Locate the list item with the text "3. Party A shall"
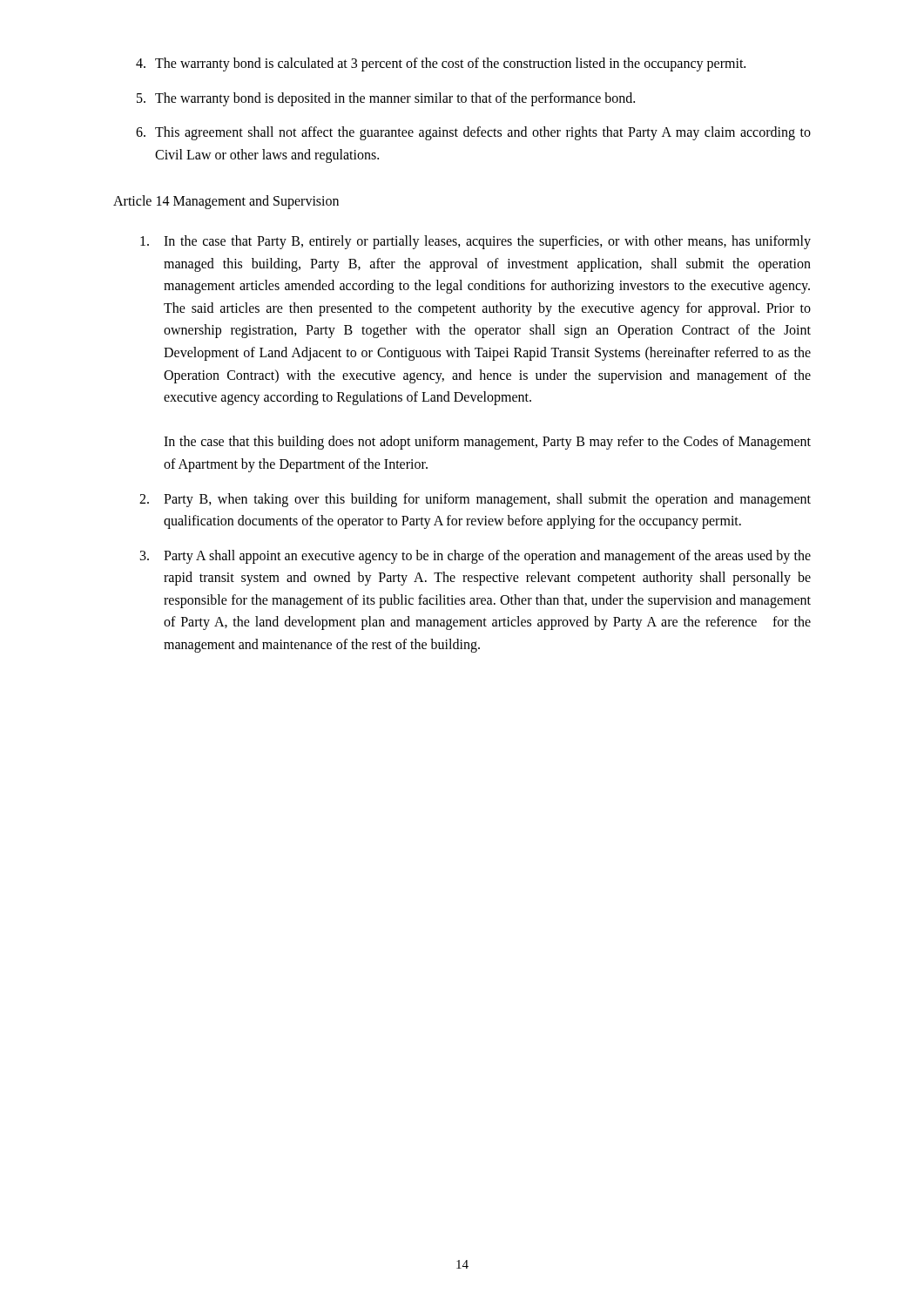 click(x=475, y=600)
